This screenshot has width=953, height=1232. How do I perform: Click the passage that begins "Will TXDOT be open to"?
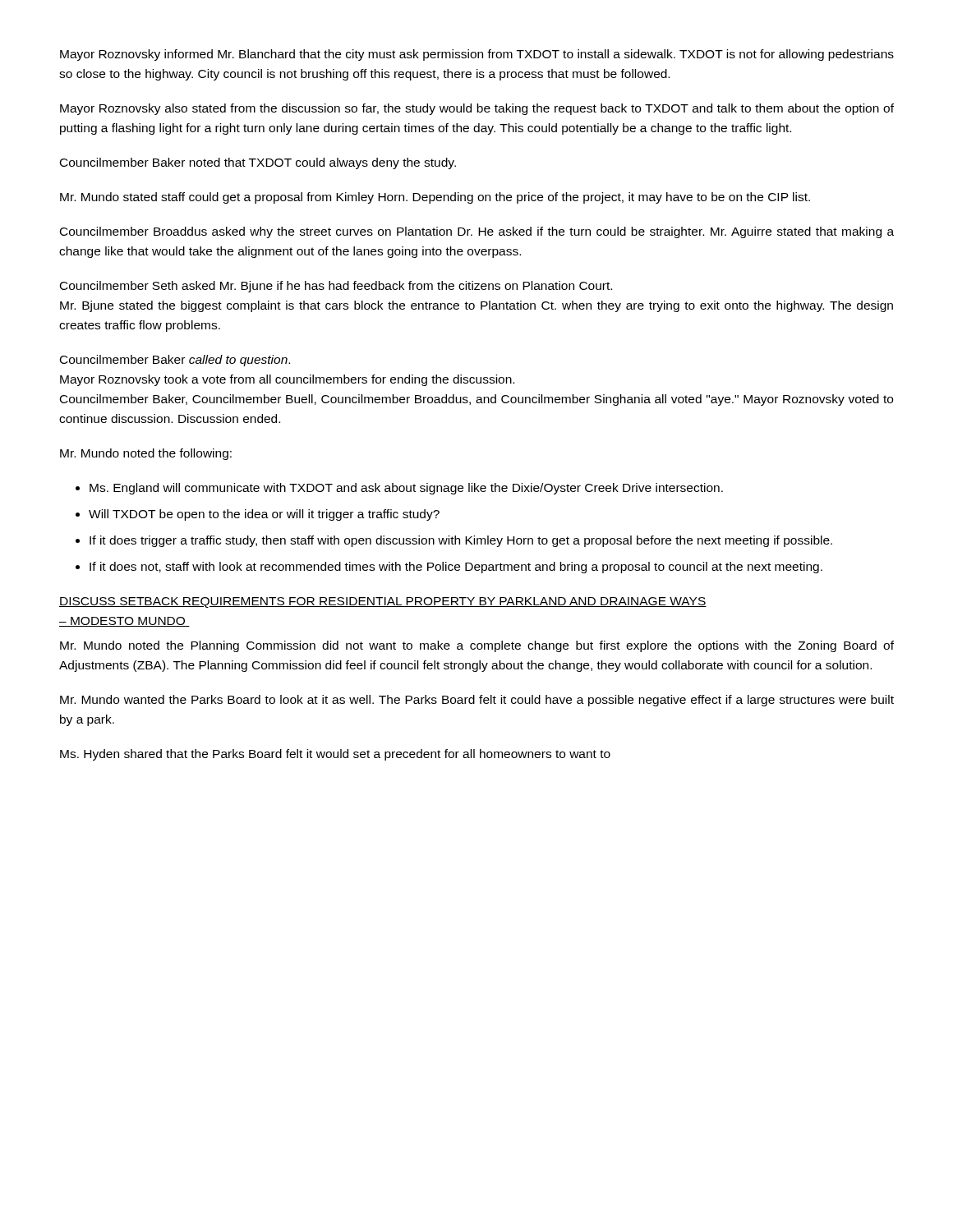[264, 514]
